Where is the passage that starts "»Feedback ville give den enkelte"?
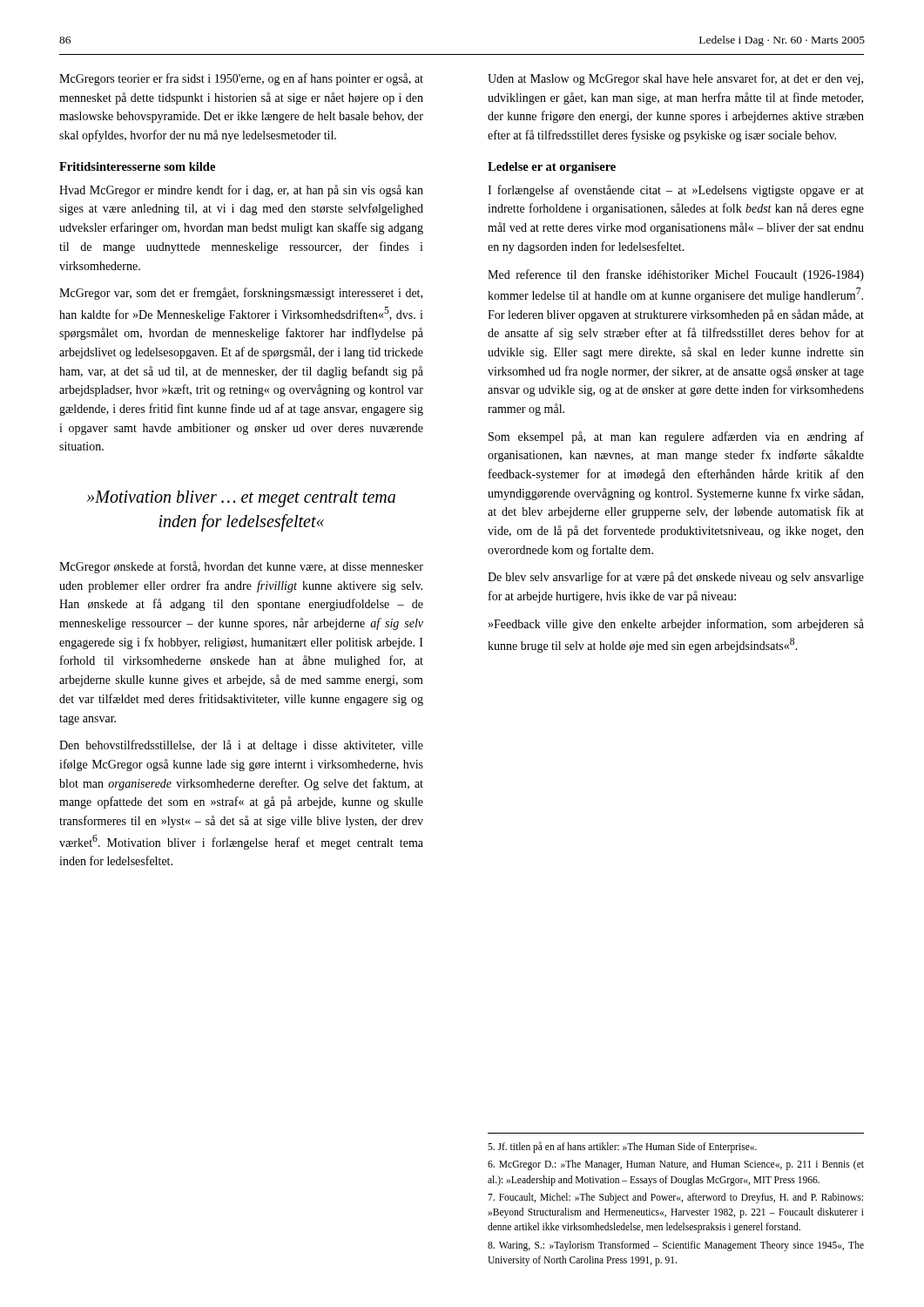Viewport: 924px width, 1307px height. pyautogui.click(x=676, y=635)
